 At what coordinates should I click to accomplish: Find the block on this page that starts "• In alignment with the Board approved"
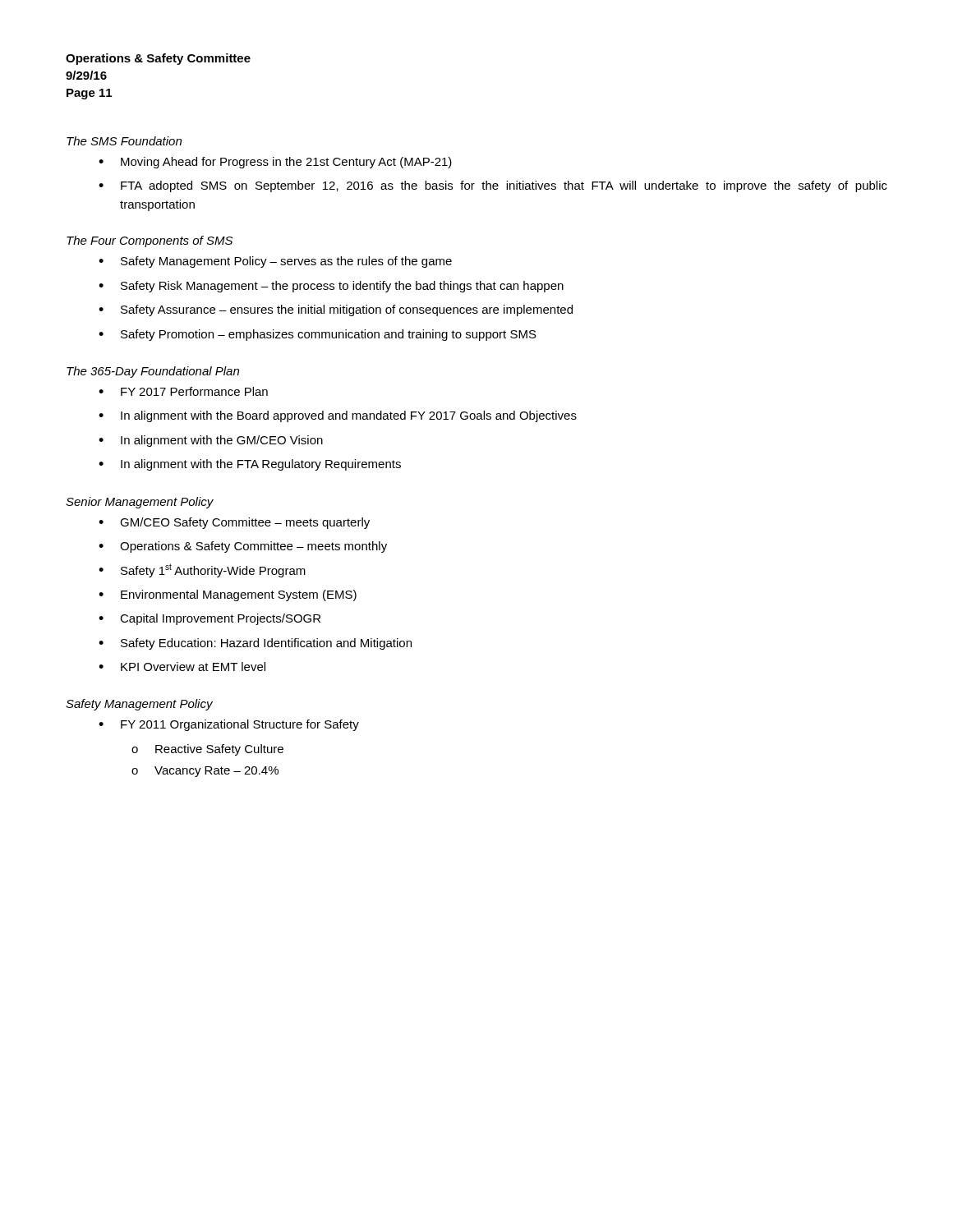(x=493, y=416)
